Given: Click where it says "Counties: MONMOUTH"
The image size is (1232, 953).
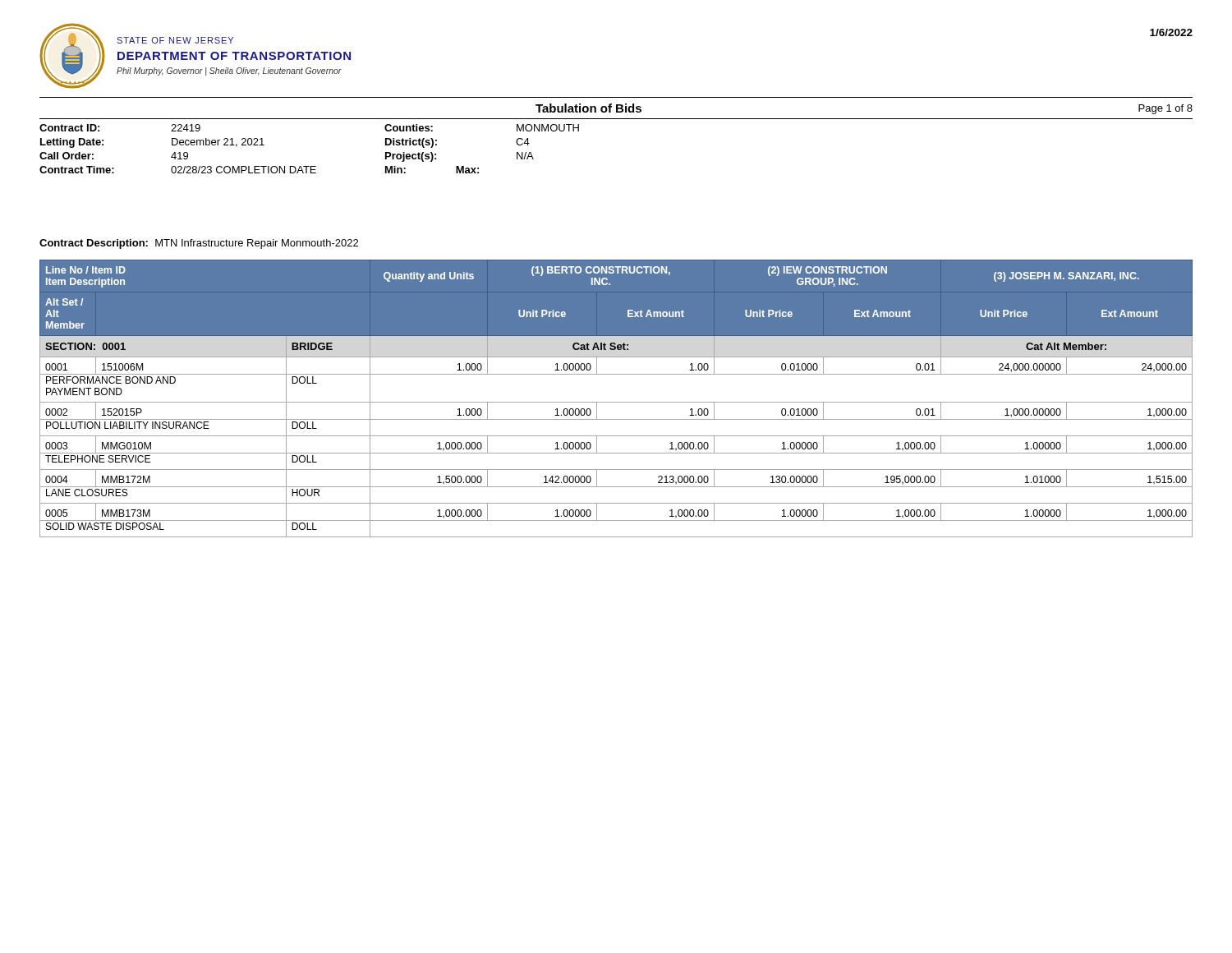Looking at the screenshot, I should (x=482, y=128).
